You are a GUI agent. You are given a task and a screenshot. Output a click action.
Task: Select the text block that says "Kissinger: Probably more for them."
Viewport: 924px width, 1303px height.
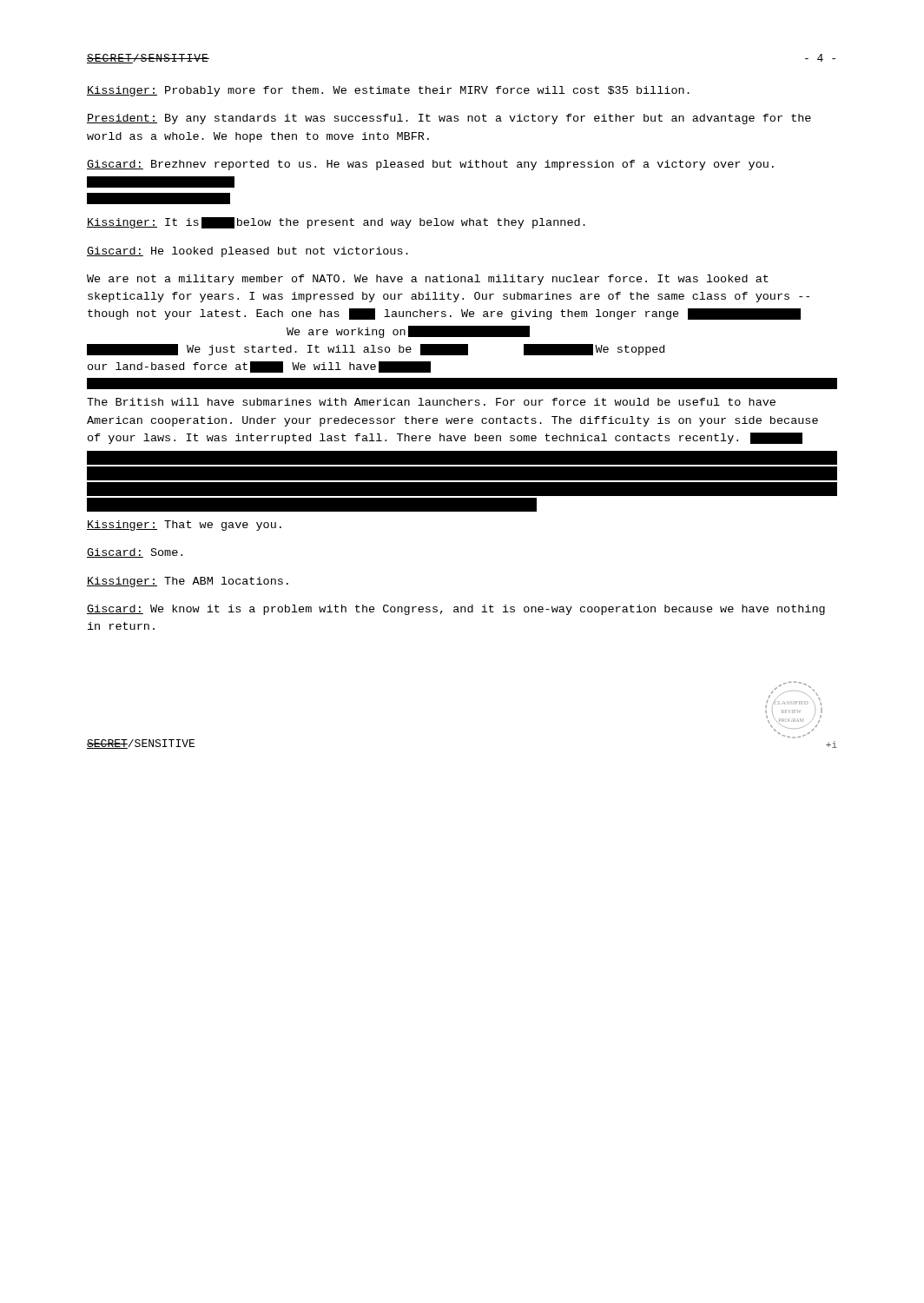coord(389,91)
